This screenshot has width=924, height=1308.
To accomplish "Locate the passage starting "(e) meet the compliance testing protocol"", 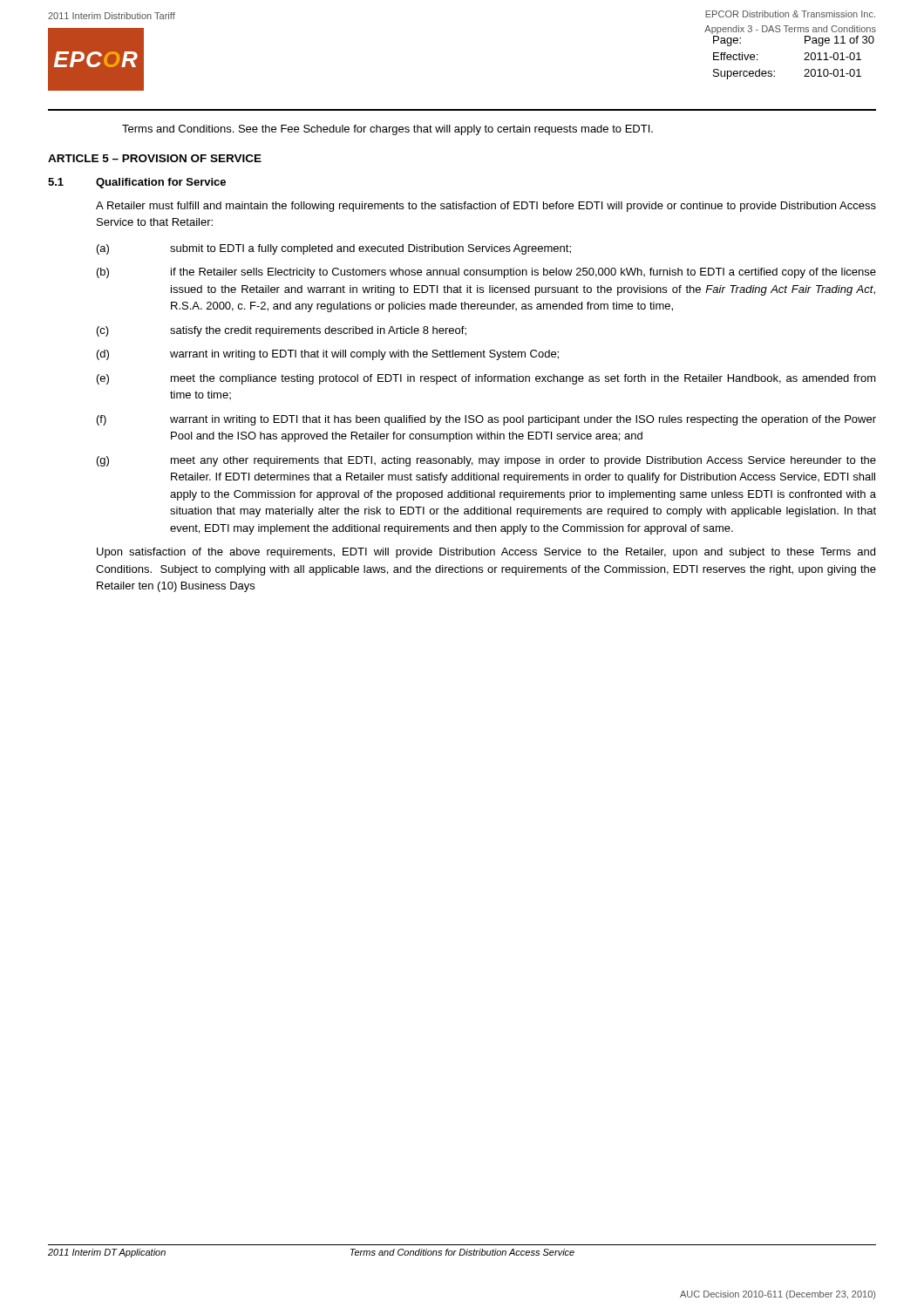I will 462,386.
